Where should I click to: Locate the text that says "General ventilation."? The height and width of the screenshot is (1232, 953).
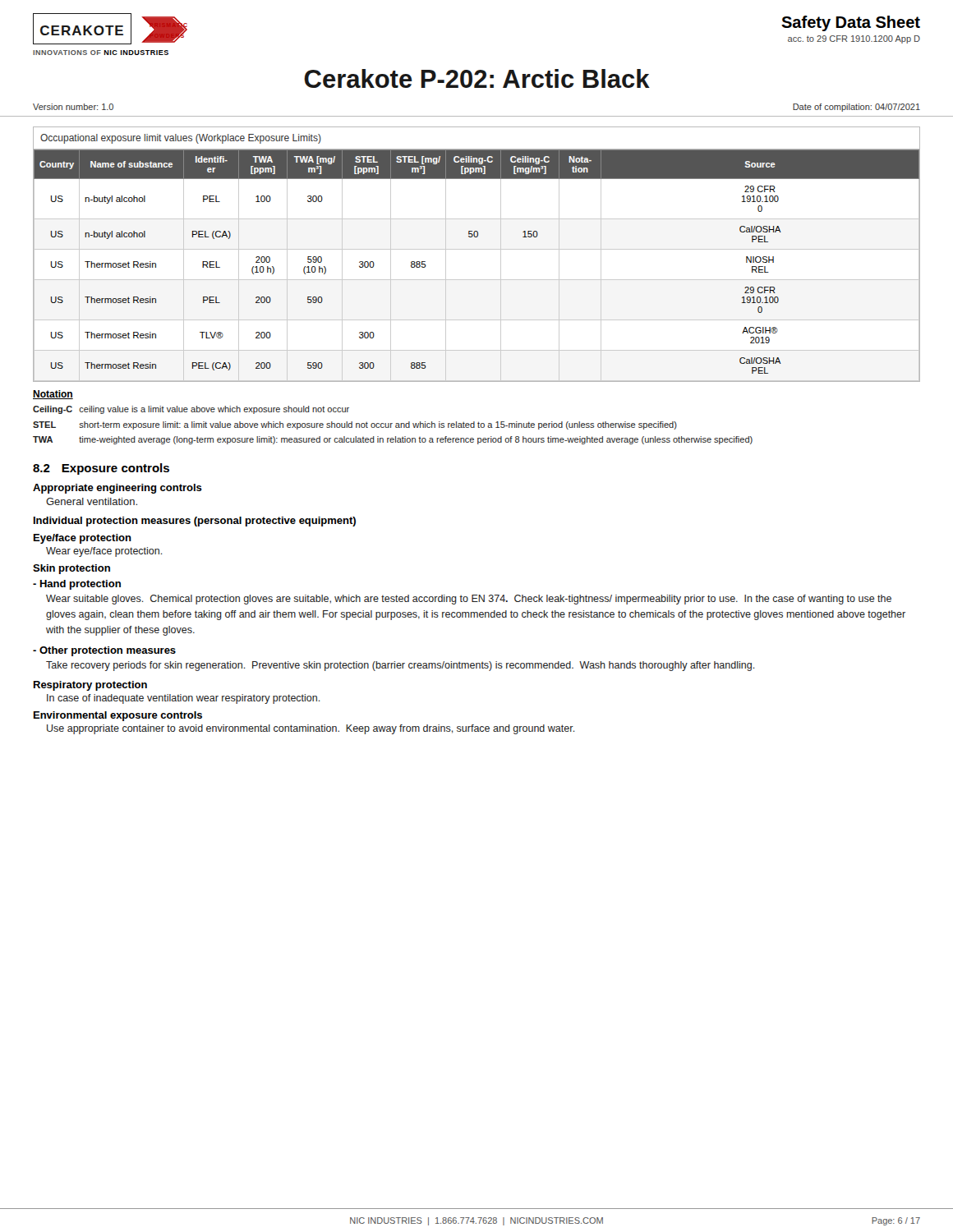(92, 501)
